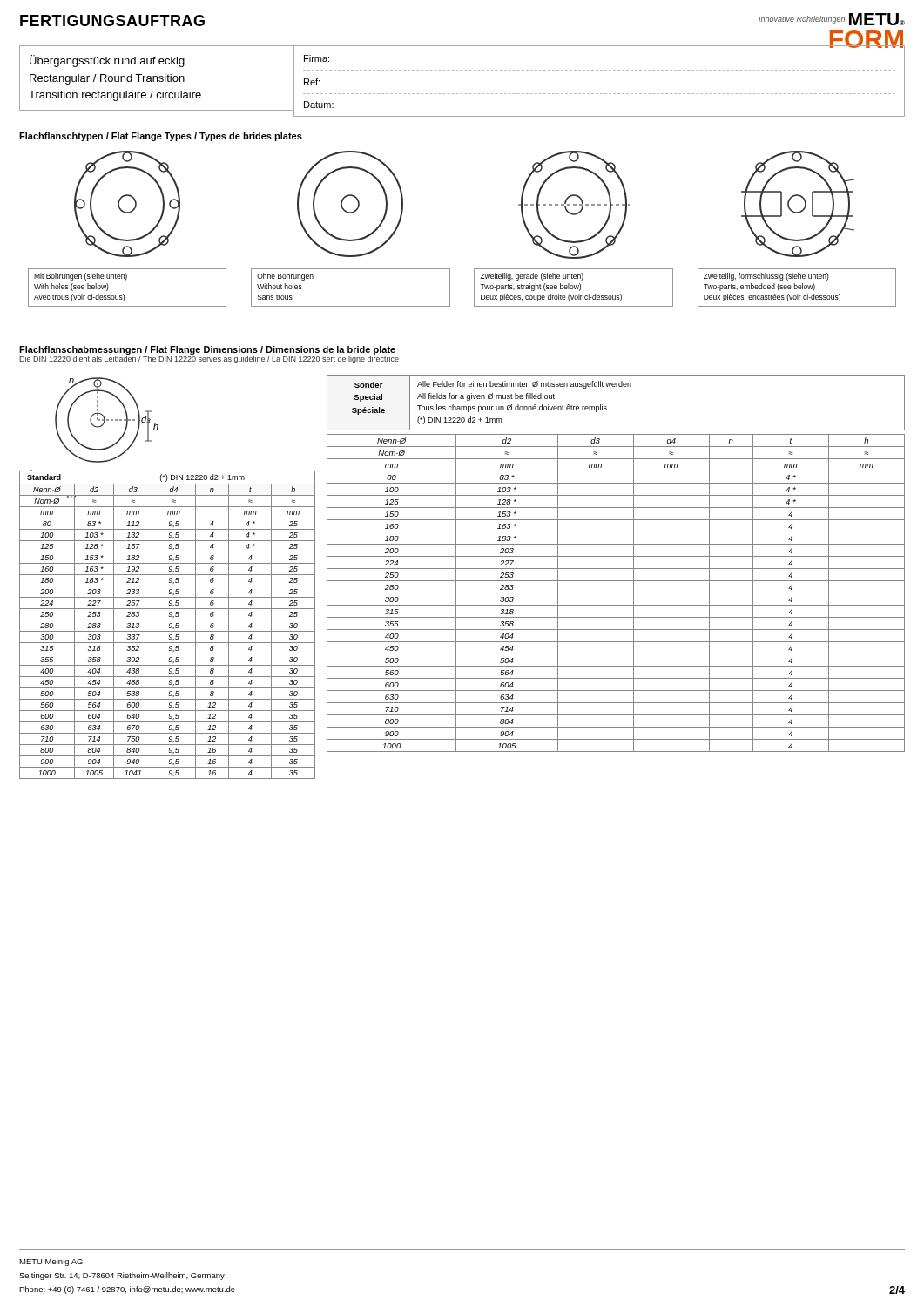
Task: Click on the region starting "Flachflanschtypen / Flat Flange Types / Types de"
Action: [x=161, y=136]
